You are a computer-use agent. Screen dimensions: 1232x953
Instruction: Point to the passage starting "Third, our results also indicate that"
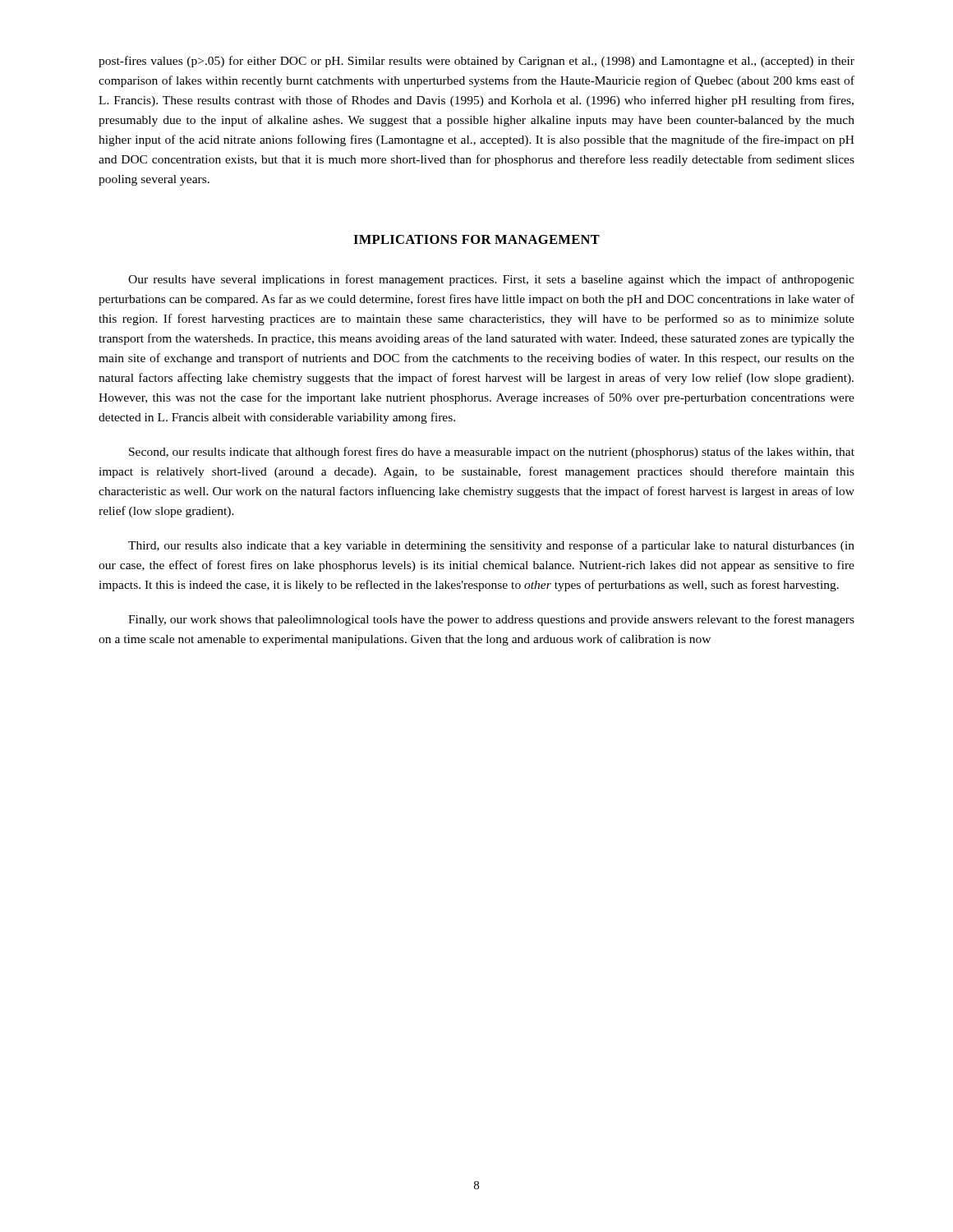tap(476, 565)
